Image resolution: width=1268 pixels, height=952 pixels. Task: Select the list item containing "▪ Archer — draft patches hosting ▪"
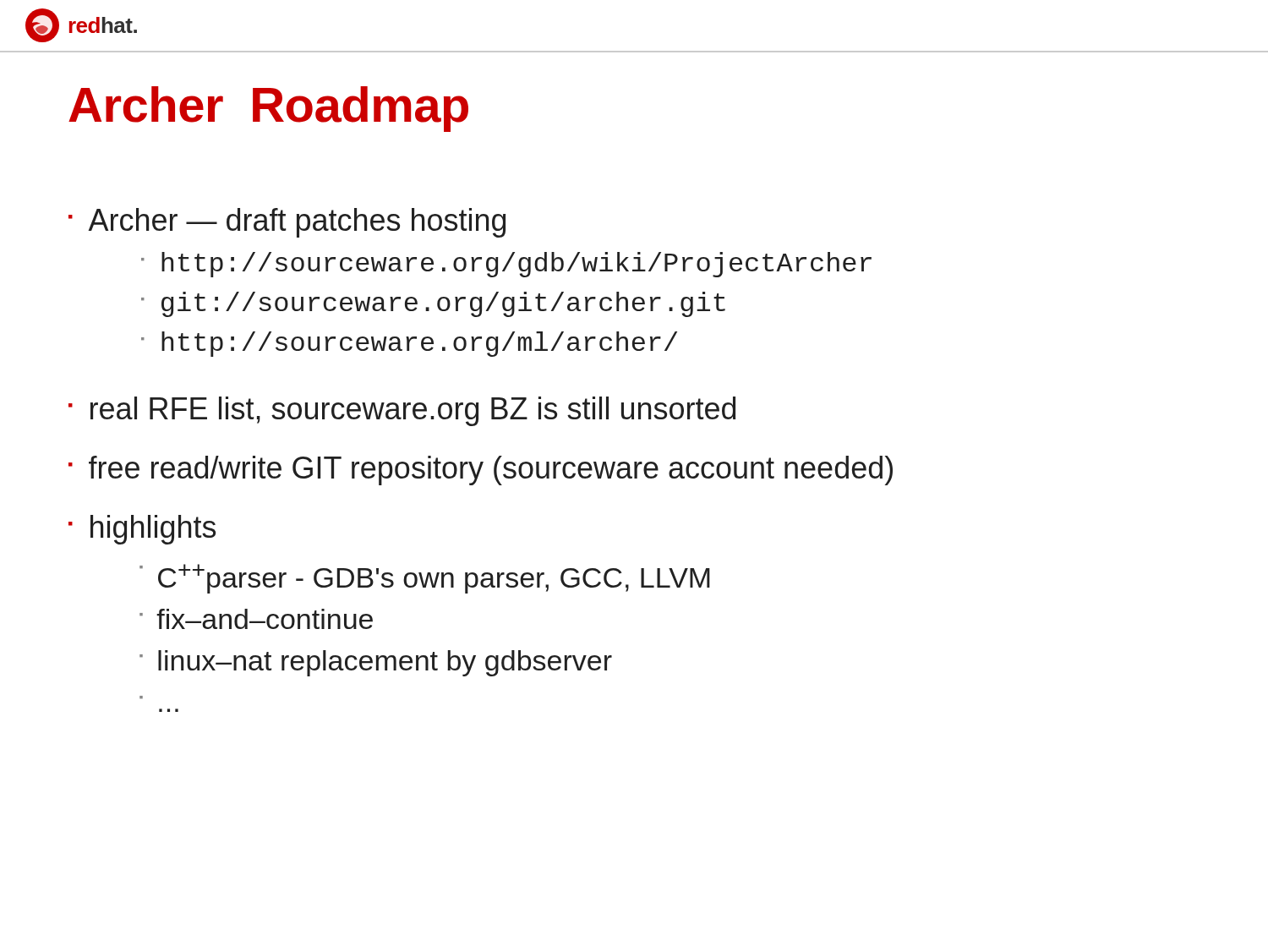tap(471, 285)
